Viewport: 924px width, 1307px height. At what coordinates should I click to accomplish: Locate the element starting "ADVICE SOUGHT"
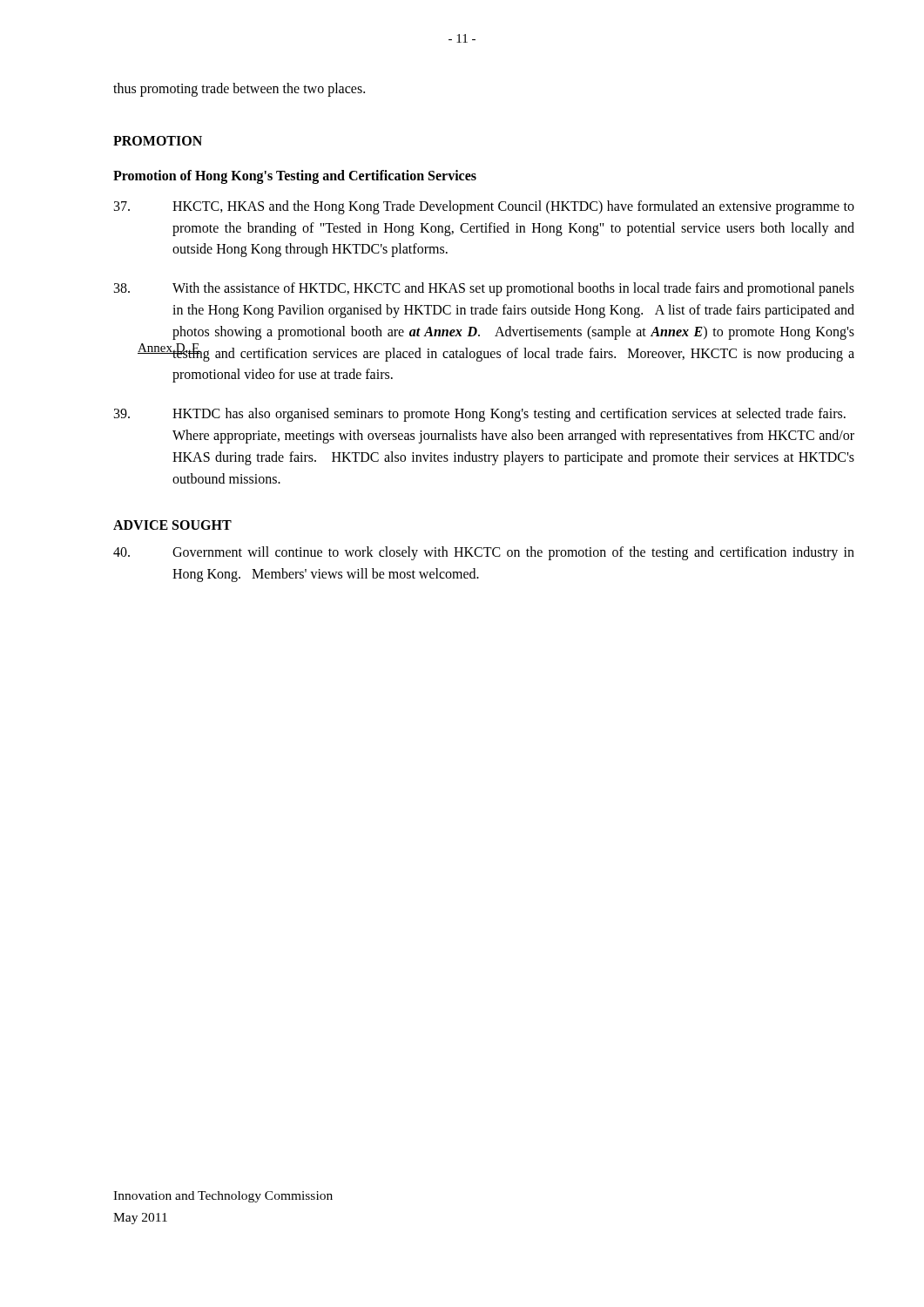pyautogui.click(x=172, y=525)
